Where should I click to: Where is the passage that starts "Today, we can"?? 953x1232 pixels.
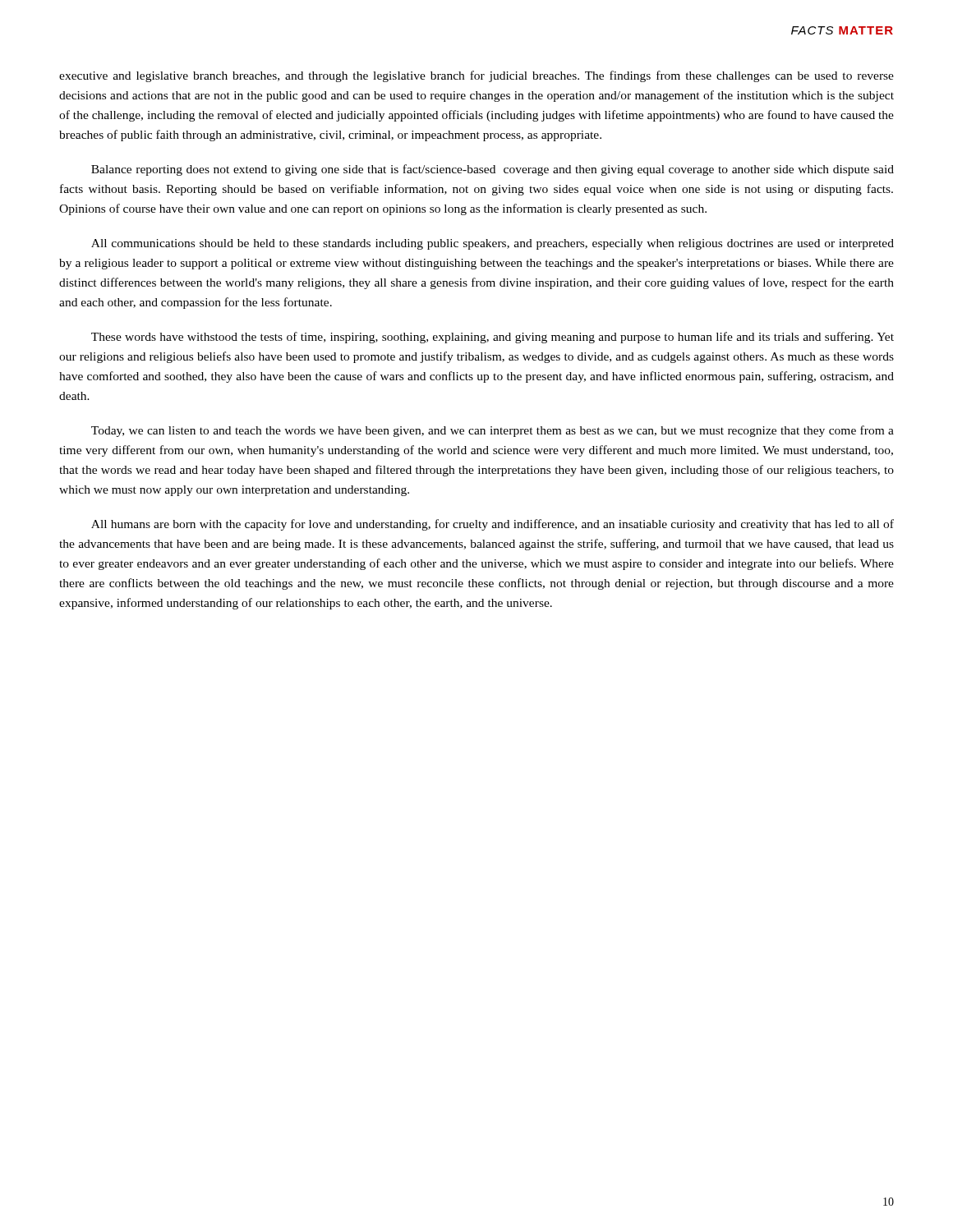(476, 460)
